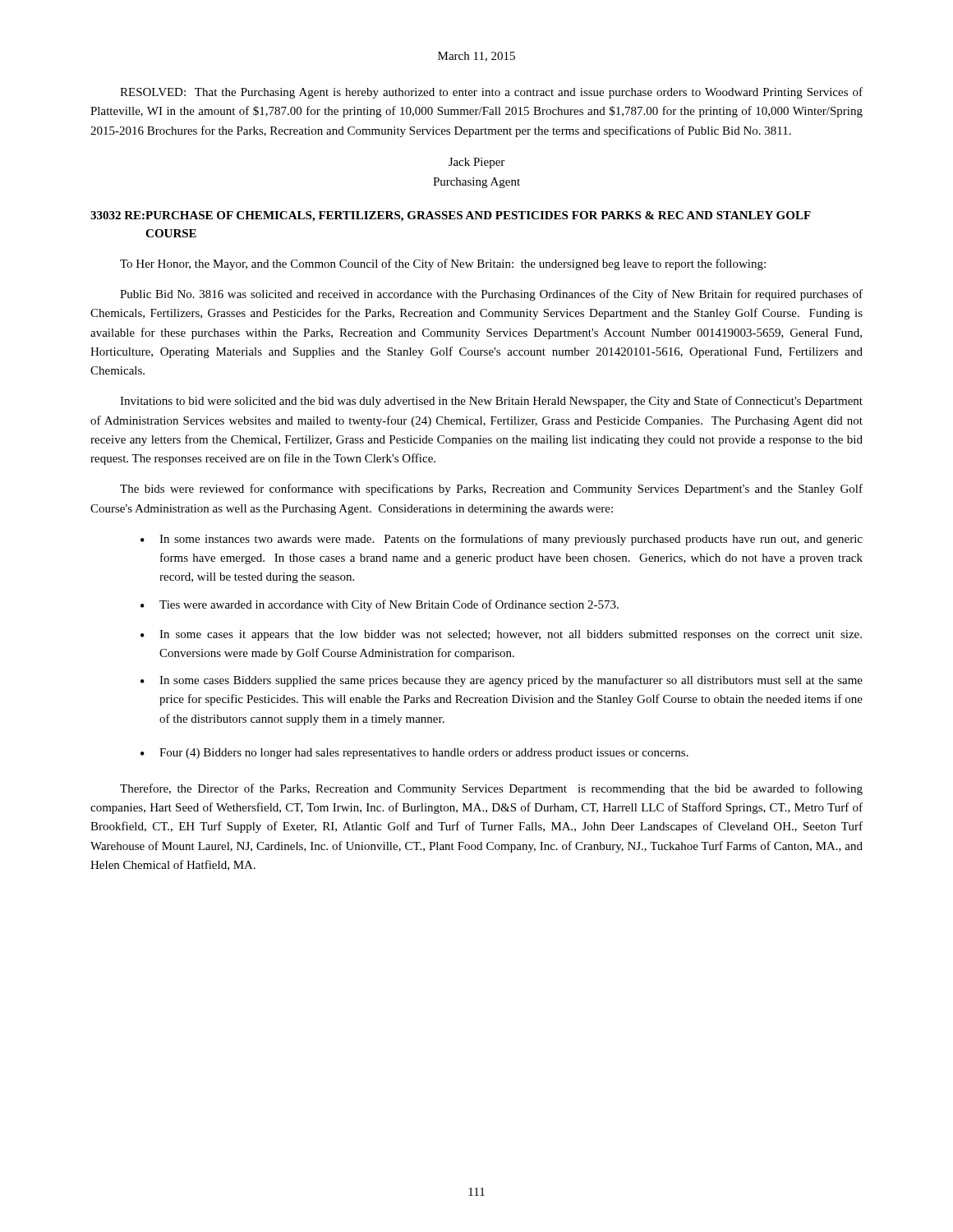Locate the block of text that opens with "RESOLVED: That the Purchasing"
The height and width of the screenshot is (1232, 953).
pos(476,111)
